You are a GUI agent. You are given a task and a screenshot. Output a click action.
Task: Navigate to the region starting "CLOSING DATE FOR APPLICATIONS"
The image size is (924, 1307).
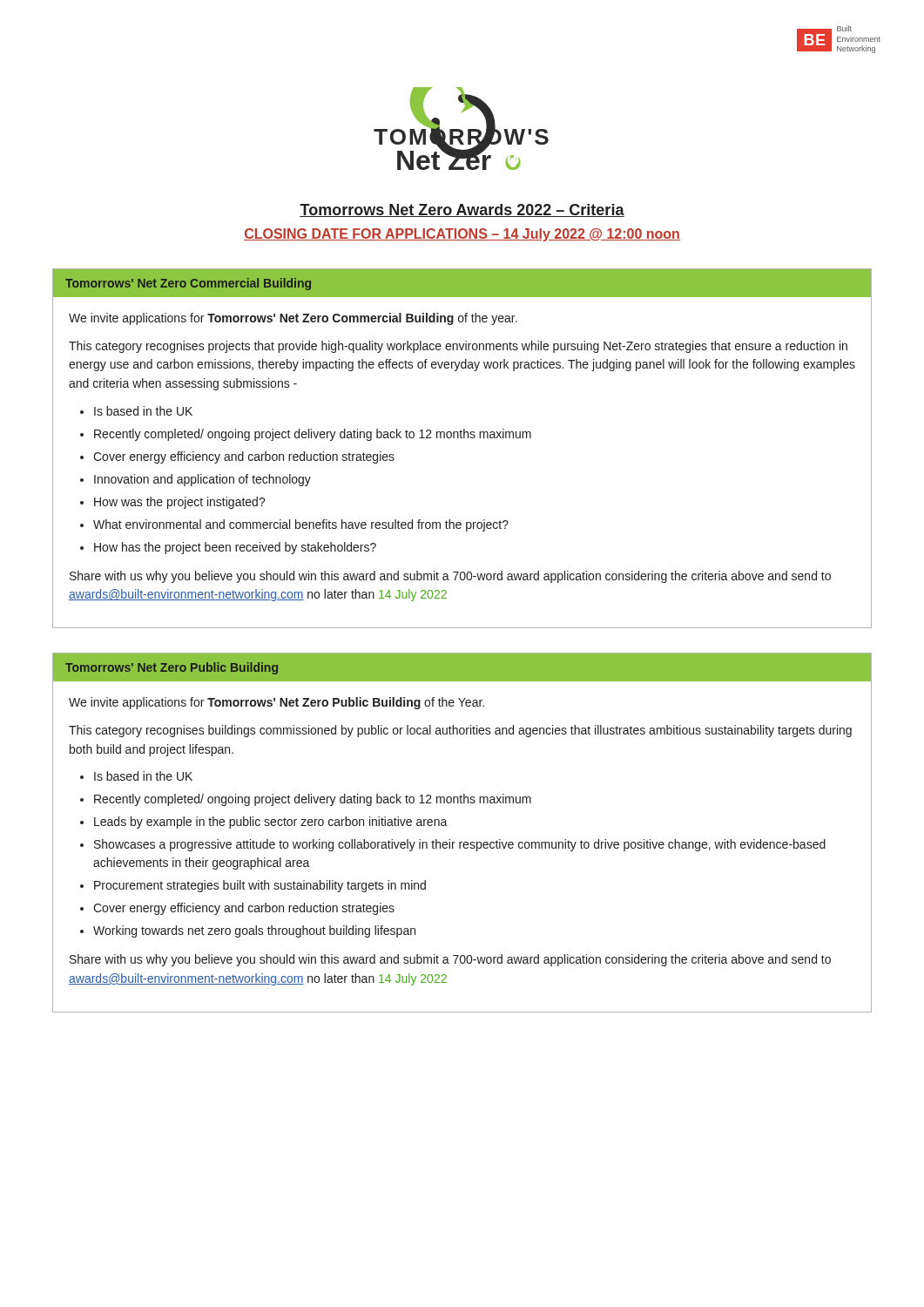point(462,234)
